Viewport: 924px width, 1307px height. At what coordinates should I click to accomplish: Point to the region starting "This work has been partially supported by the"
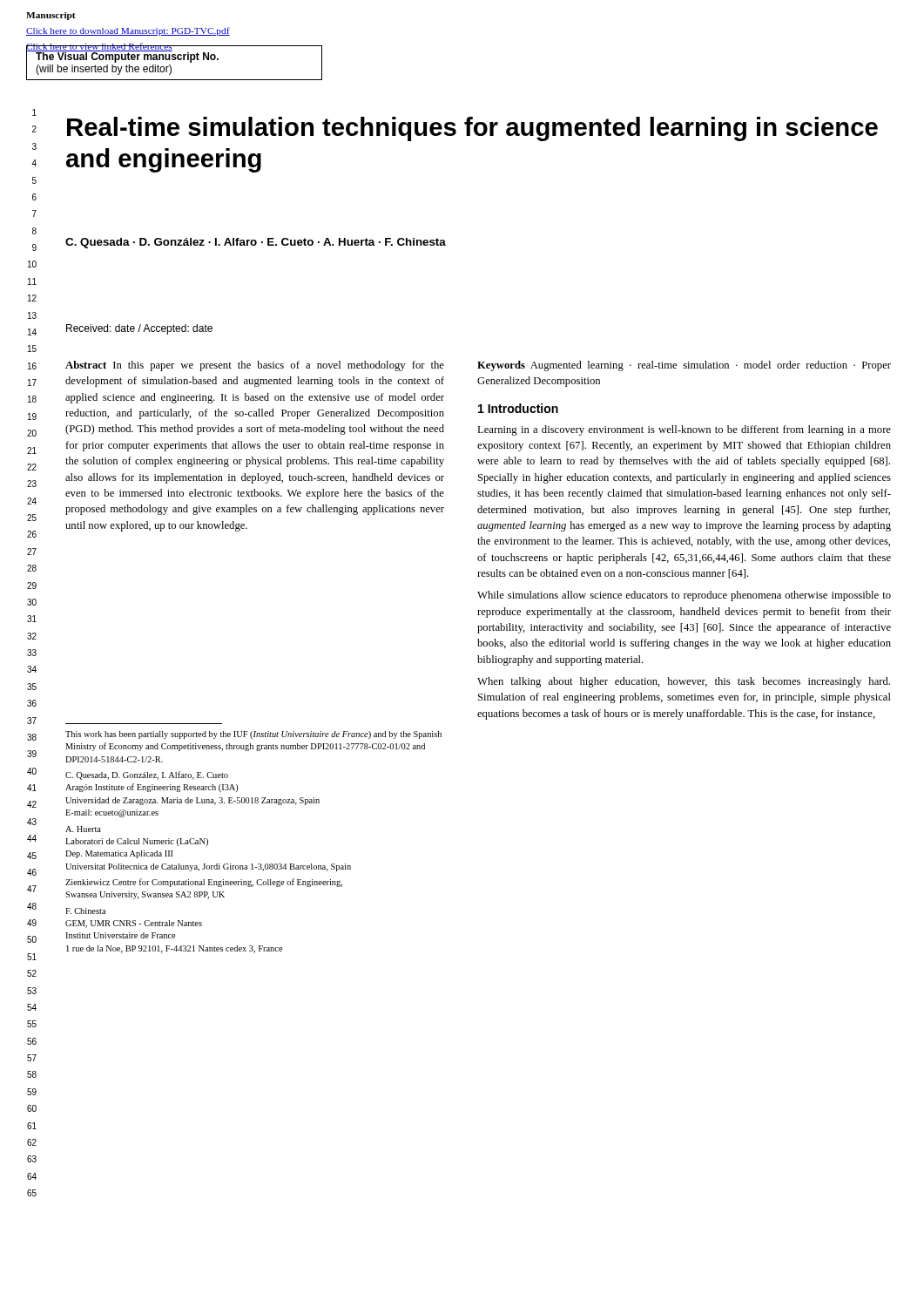pos(254,747)
